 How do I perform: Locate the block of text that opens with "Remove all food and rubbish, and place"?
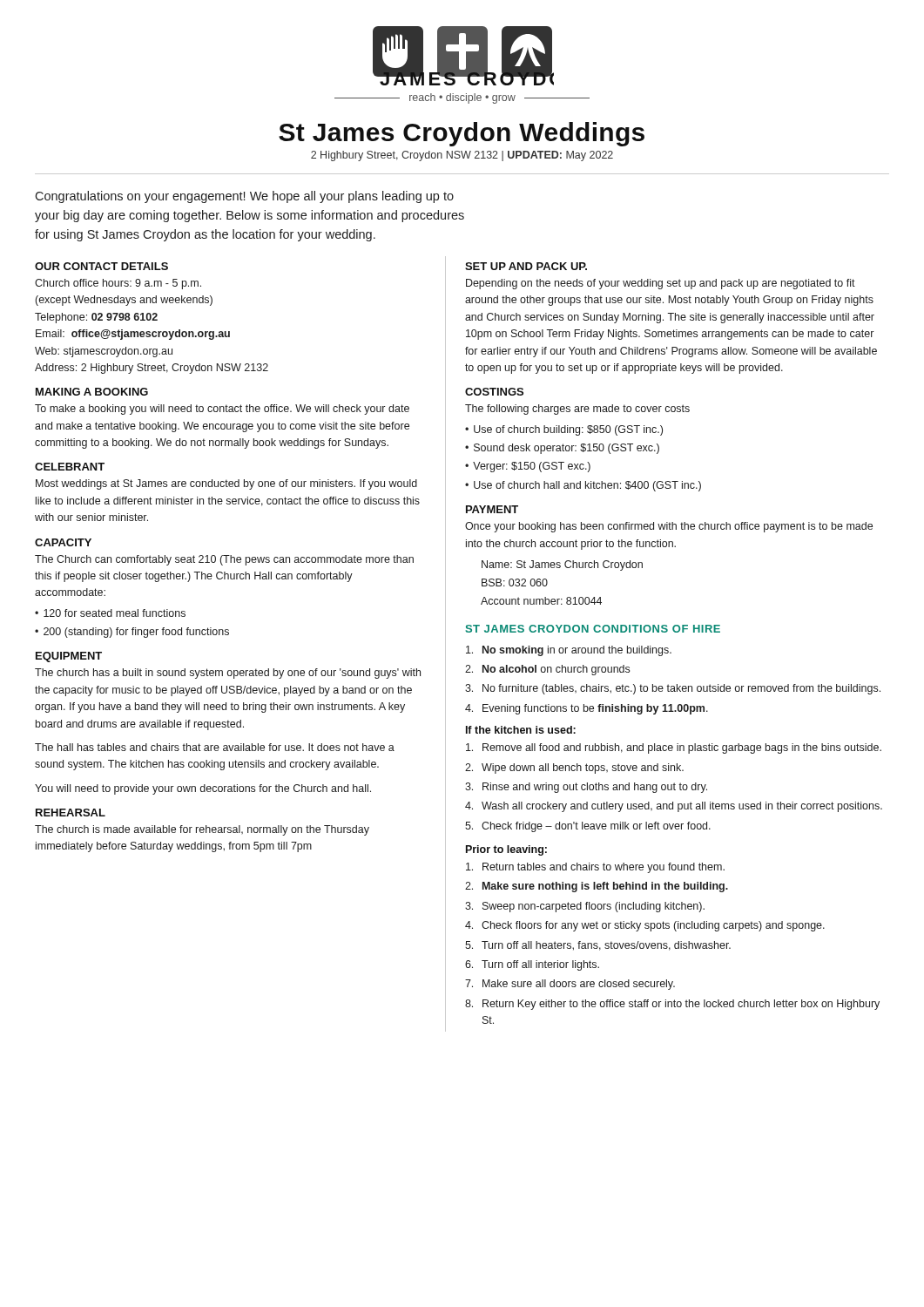(674, 748)
